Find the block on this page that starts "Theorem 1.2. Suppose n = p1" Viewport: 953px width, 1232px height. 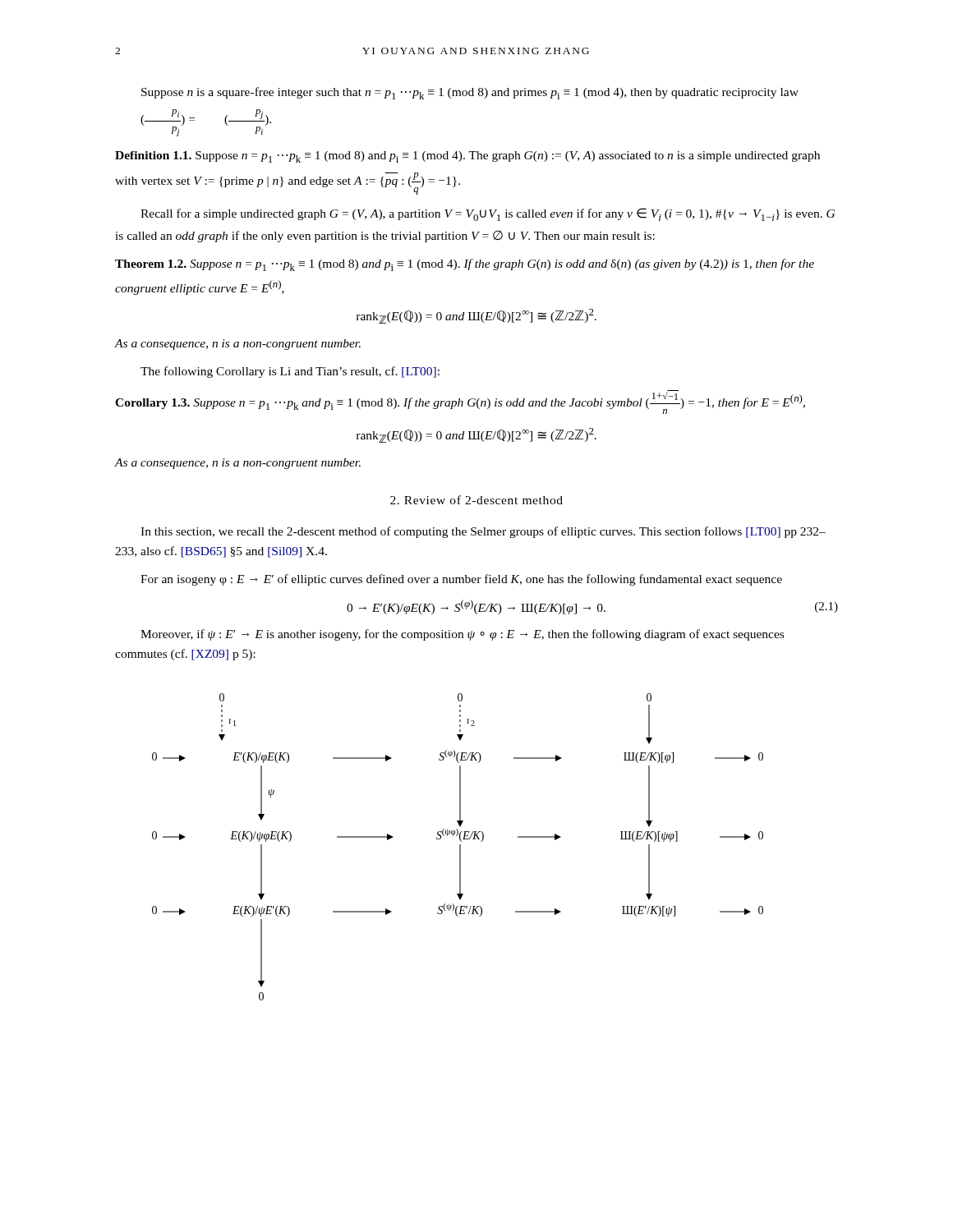(x=476, y=304)
